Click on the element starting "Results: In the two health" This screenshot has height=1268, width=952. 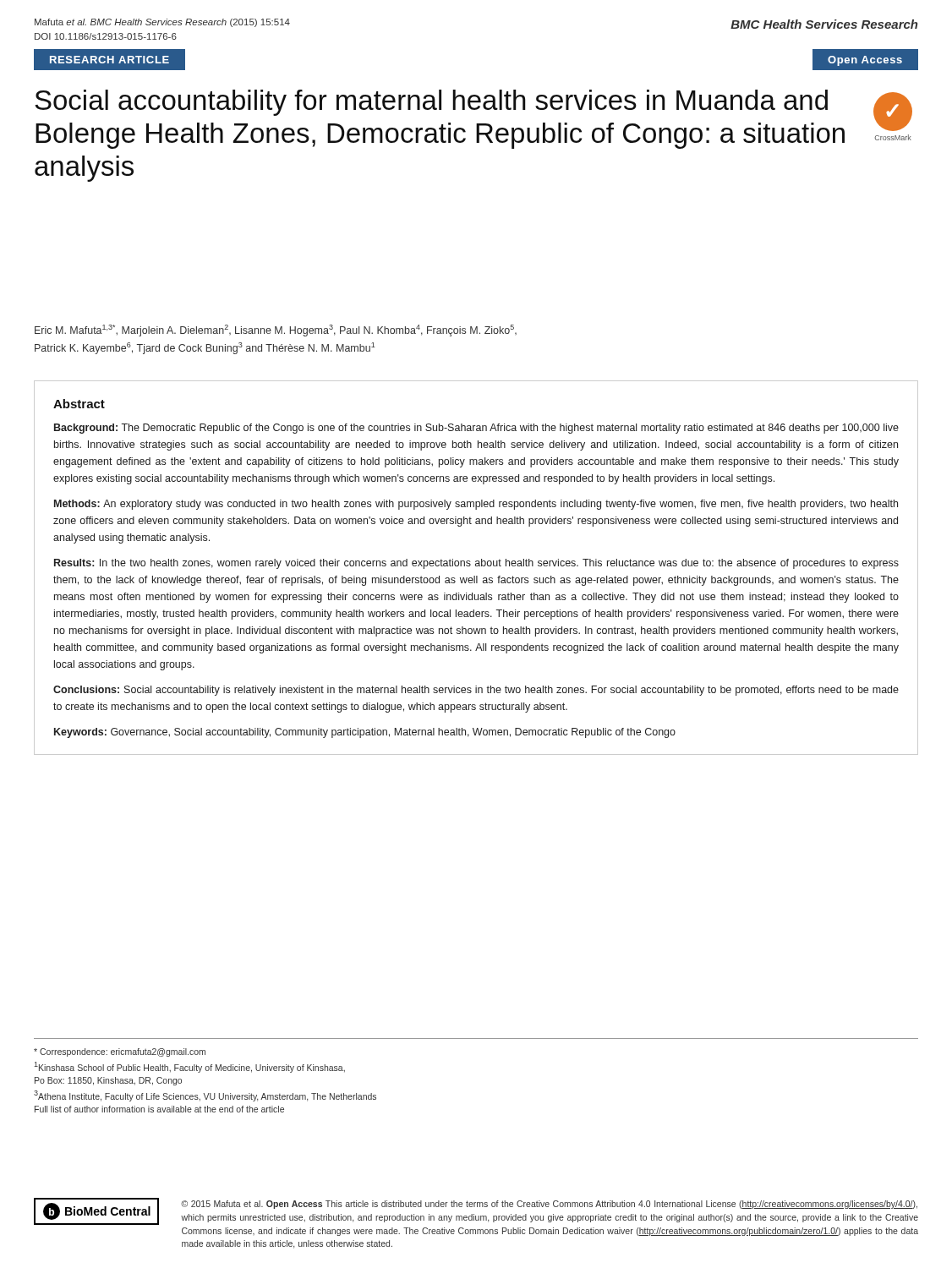tap(476, 614)
